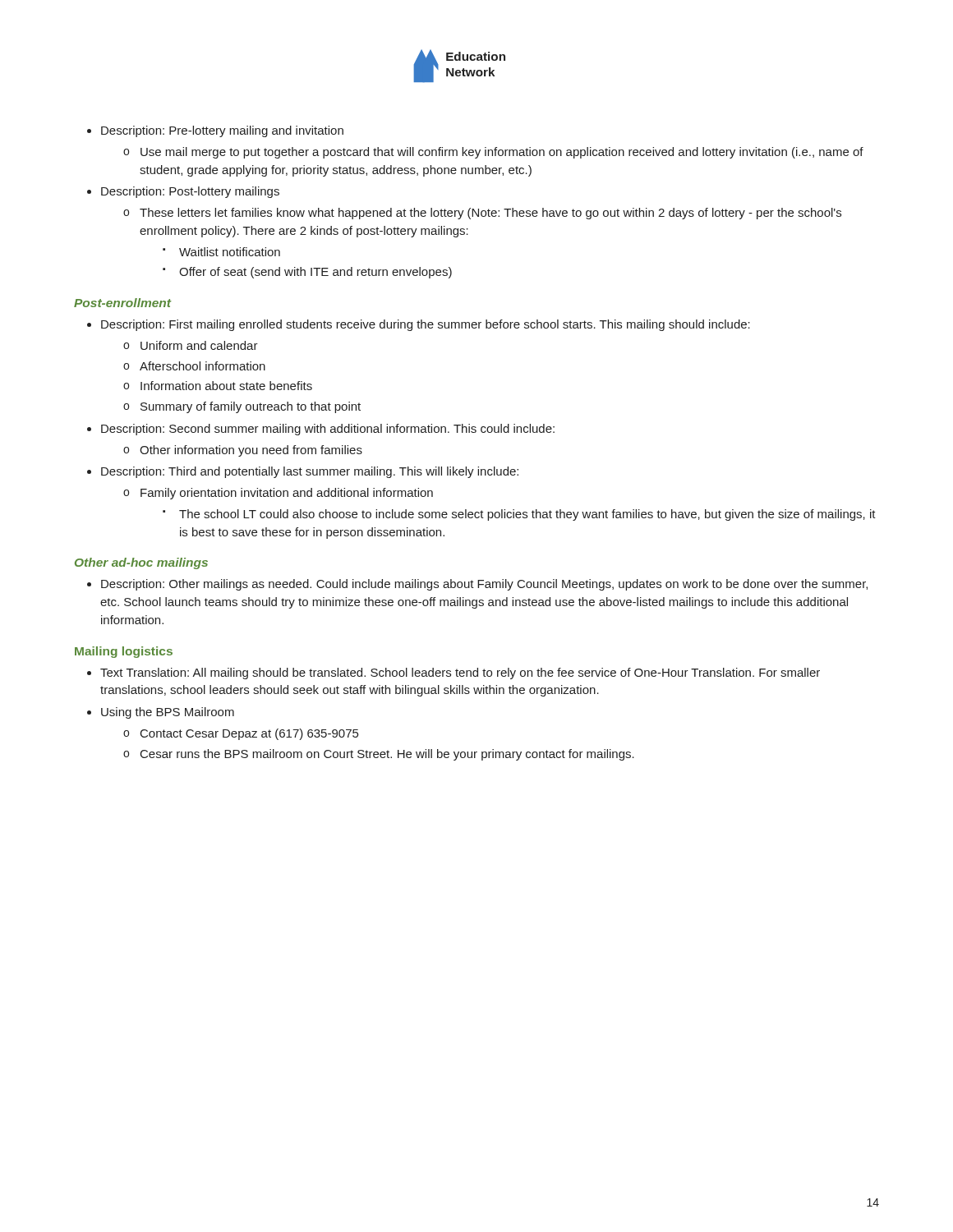Click on the text starting "Other ad-hoc mailings"
The height and width of the screenshot is (1232, 953).
pos(141,563)
